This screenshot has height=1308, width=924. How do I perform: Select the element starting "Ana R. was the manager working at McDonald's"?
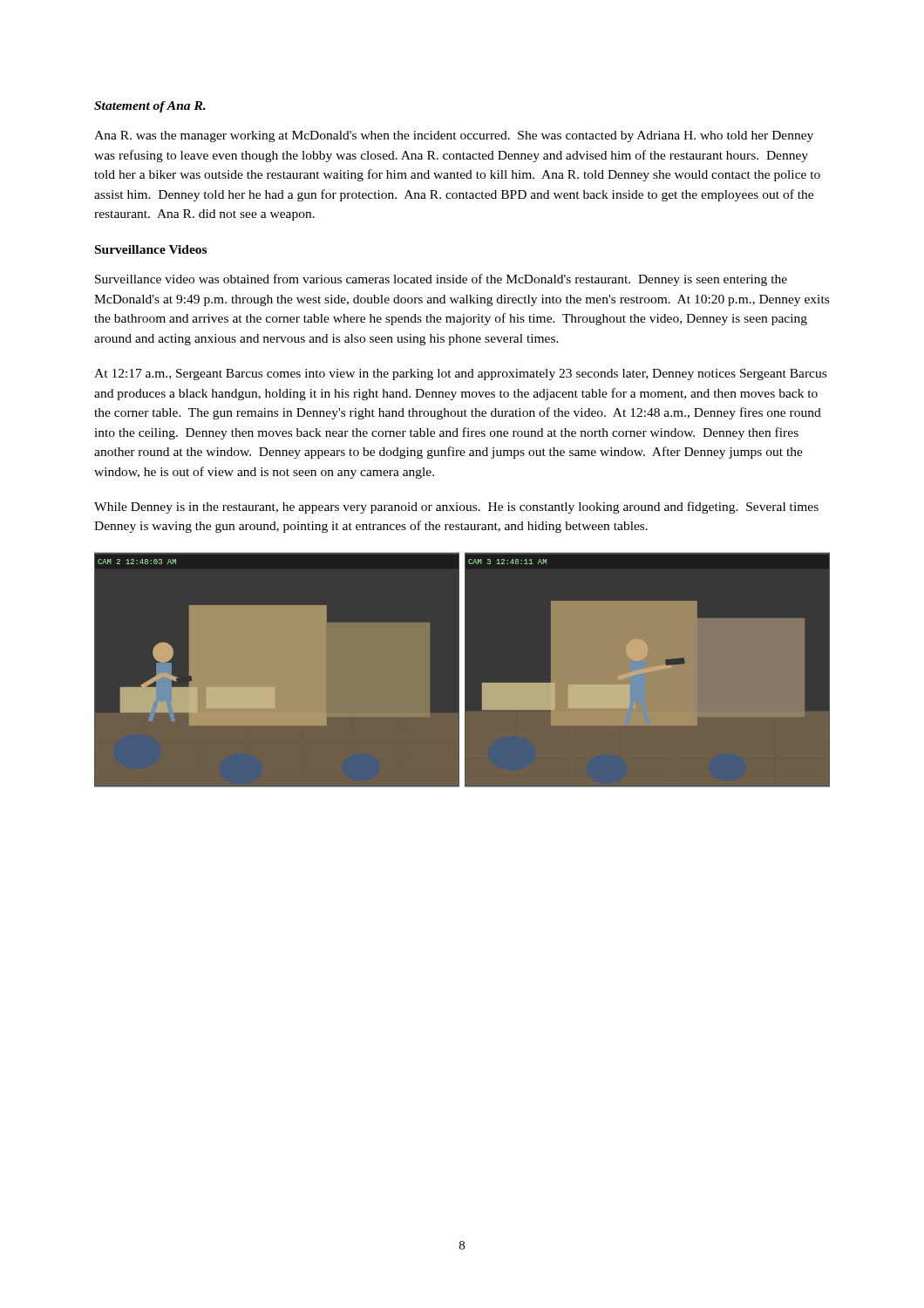tap(457, 174)
